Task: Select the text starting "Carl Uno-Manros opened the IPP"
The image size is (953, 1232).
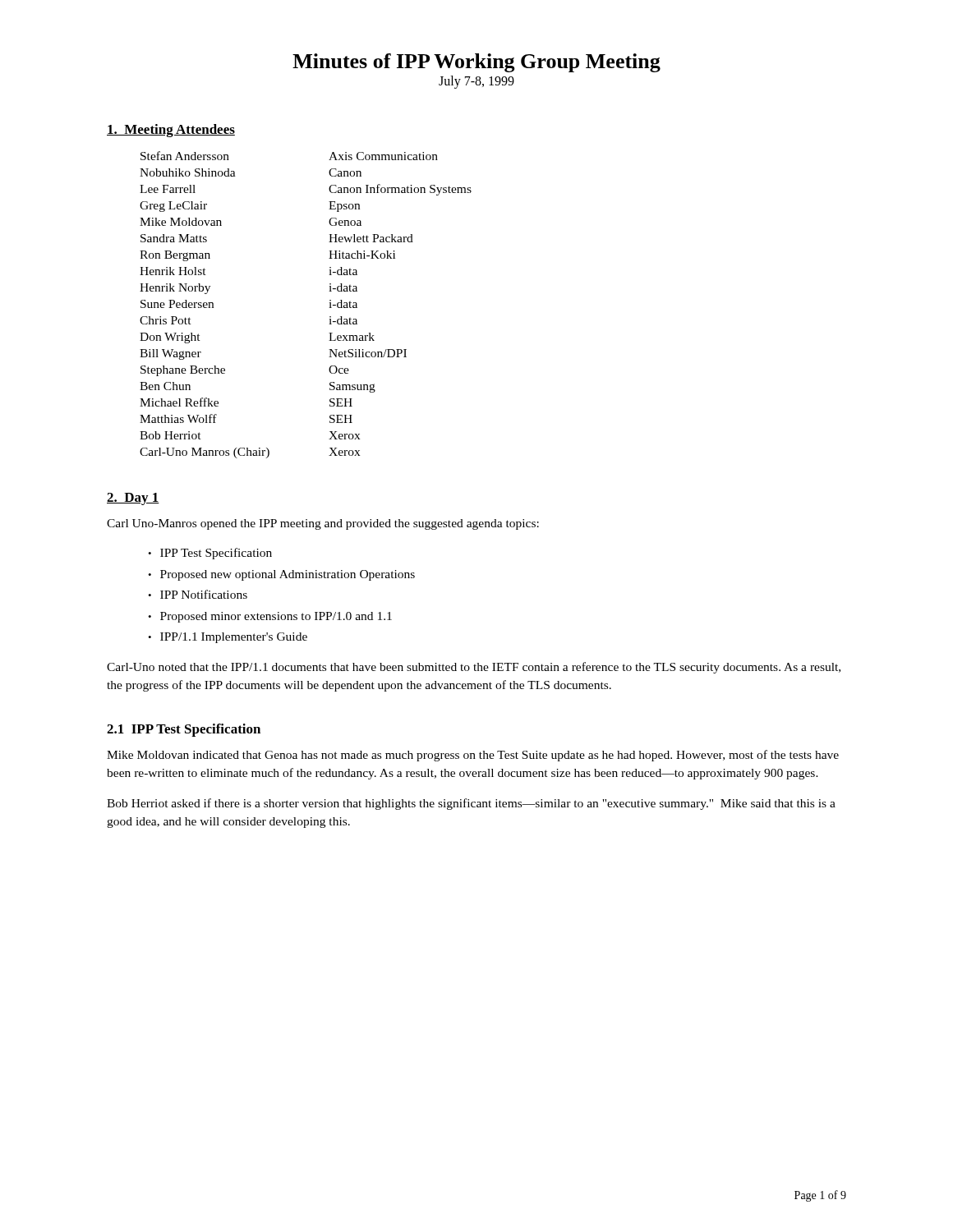Action: coord(323,523)
